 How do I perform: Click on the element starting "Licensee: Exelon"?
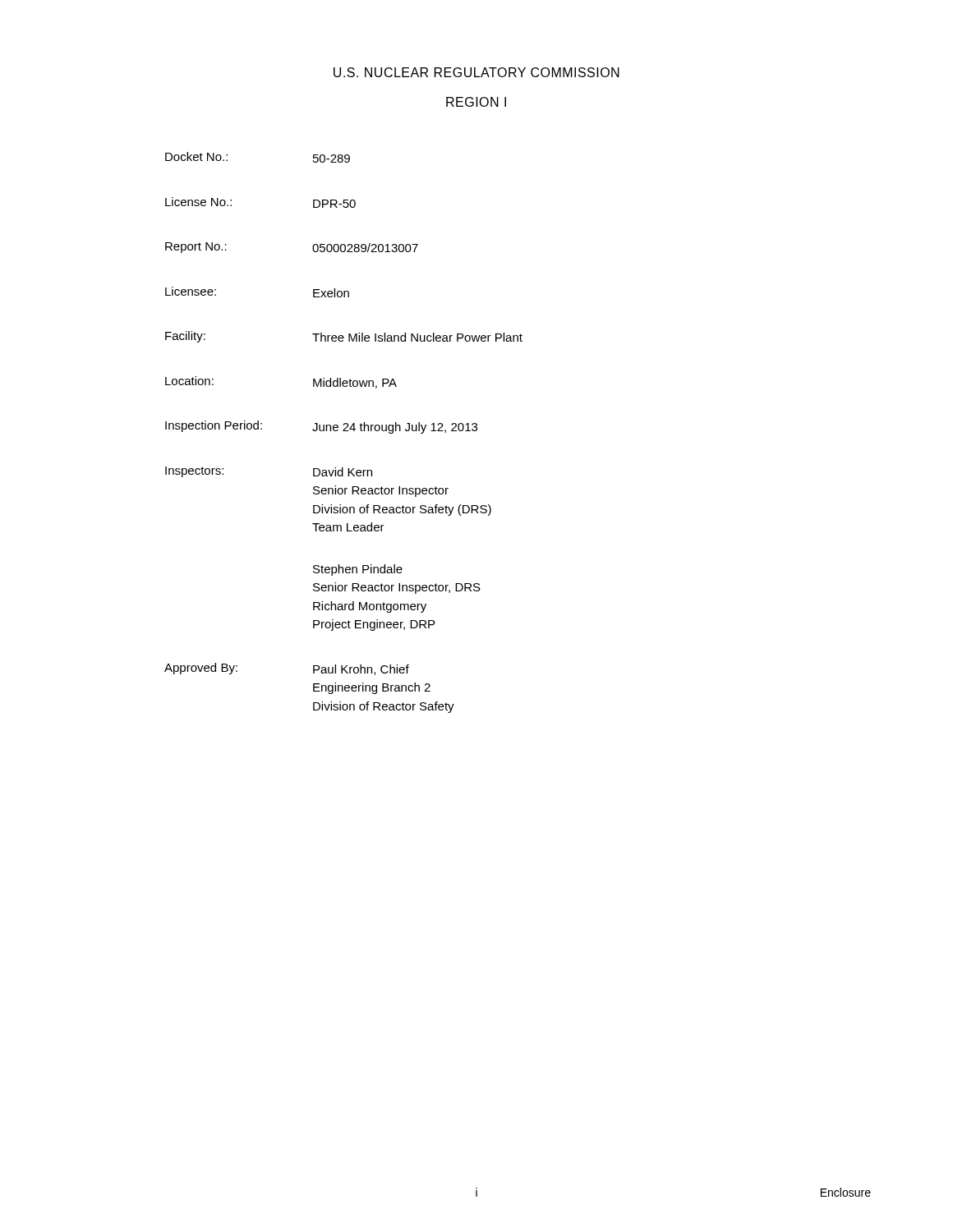[x=189, y=292]
